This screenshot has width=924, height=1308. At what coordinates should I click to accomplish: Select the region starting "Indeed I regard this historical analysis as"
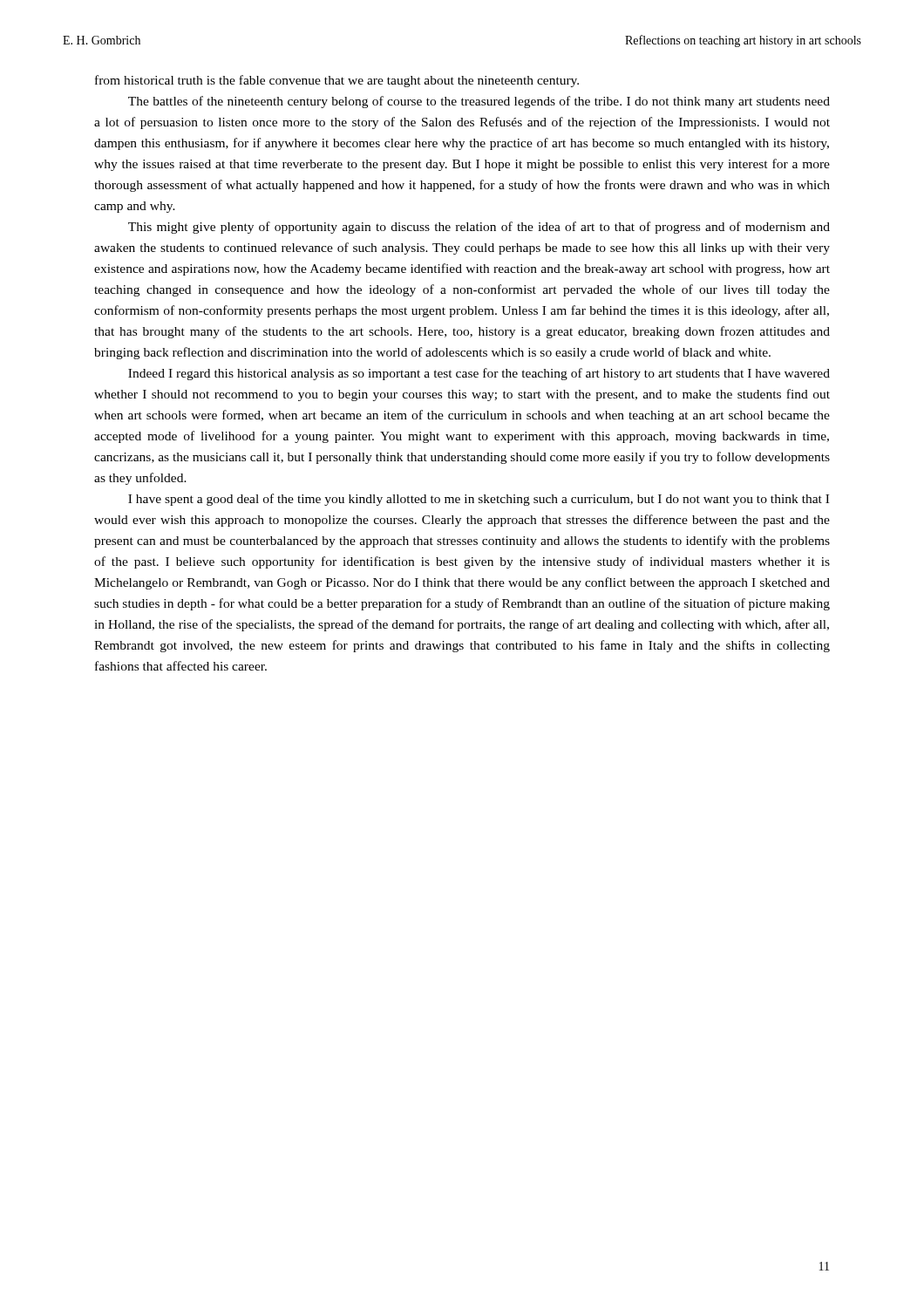click(462, 426)
